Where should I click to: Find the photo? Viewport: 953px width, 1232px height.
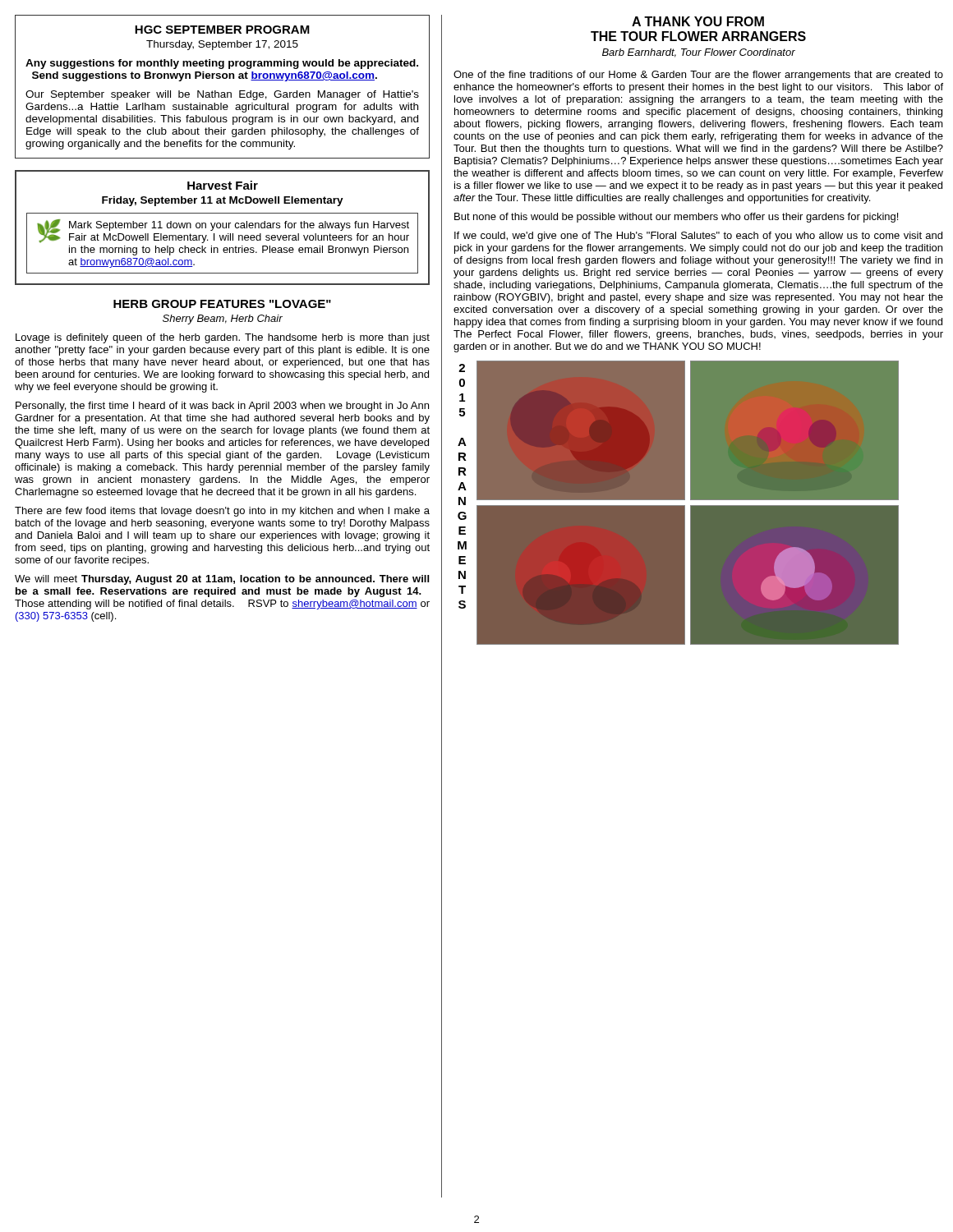pos(698,503)
